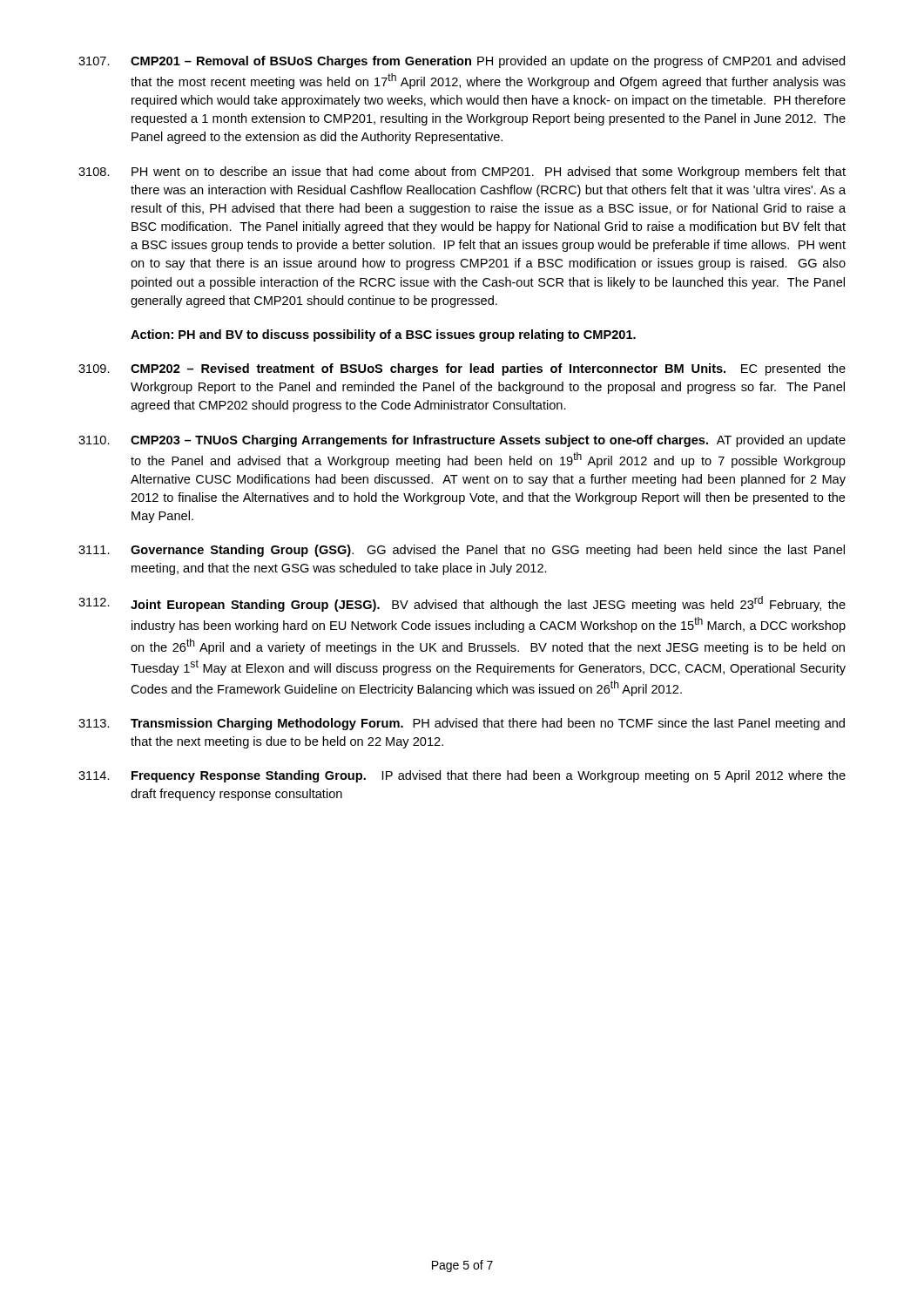Screen dimensions: 1307x924
Task: Find the element starting "3111. Governance Standing Group (GSG). GG advised"
Action: pos(462,560)
